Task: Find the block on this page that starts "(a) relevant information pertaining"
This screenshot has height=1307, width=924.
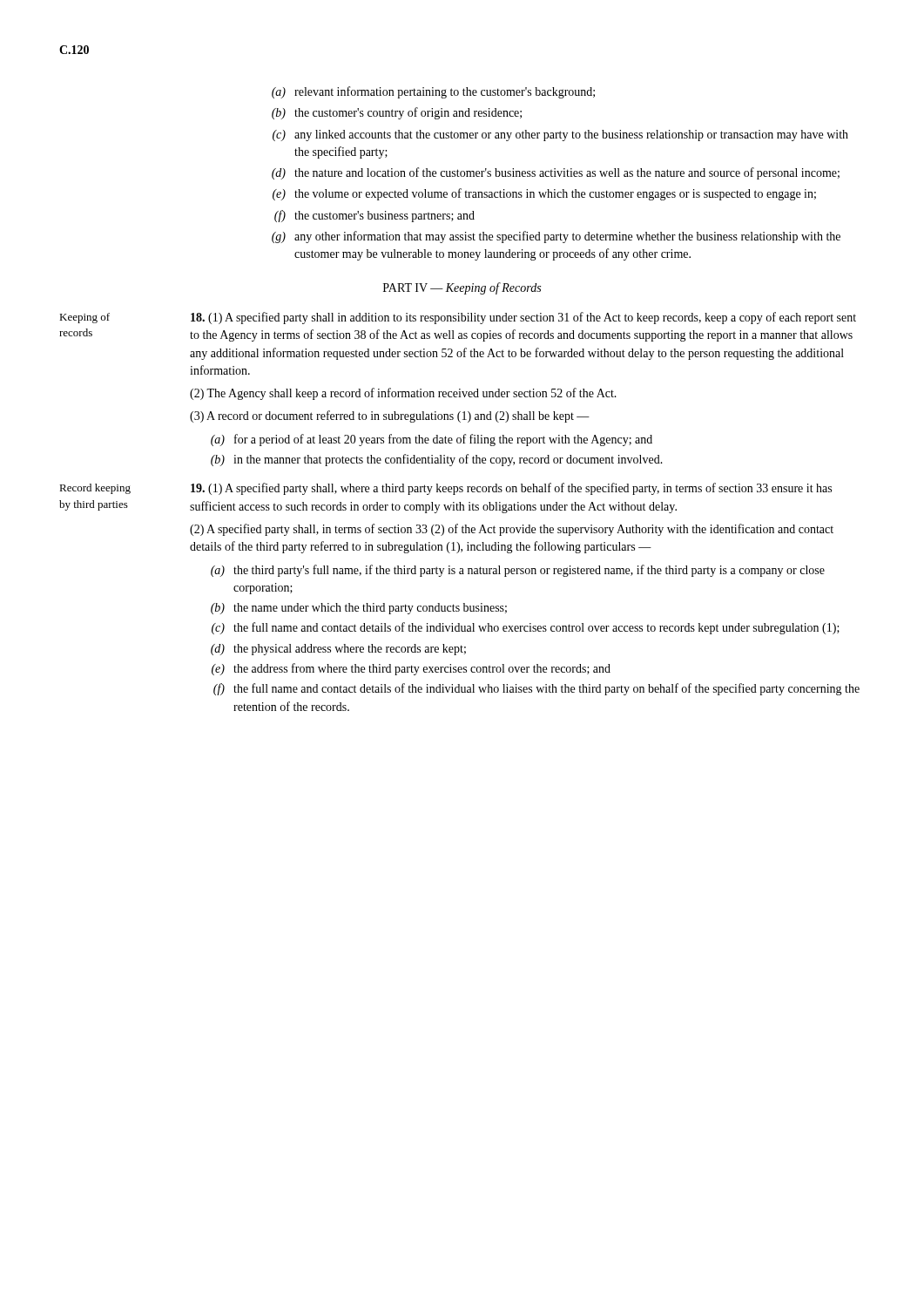Action: click(x=558, y=92)
